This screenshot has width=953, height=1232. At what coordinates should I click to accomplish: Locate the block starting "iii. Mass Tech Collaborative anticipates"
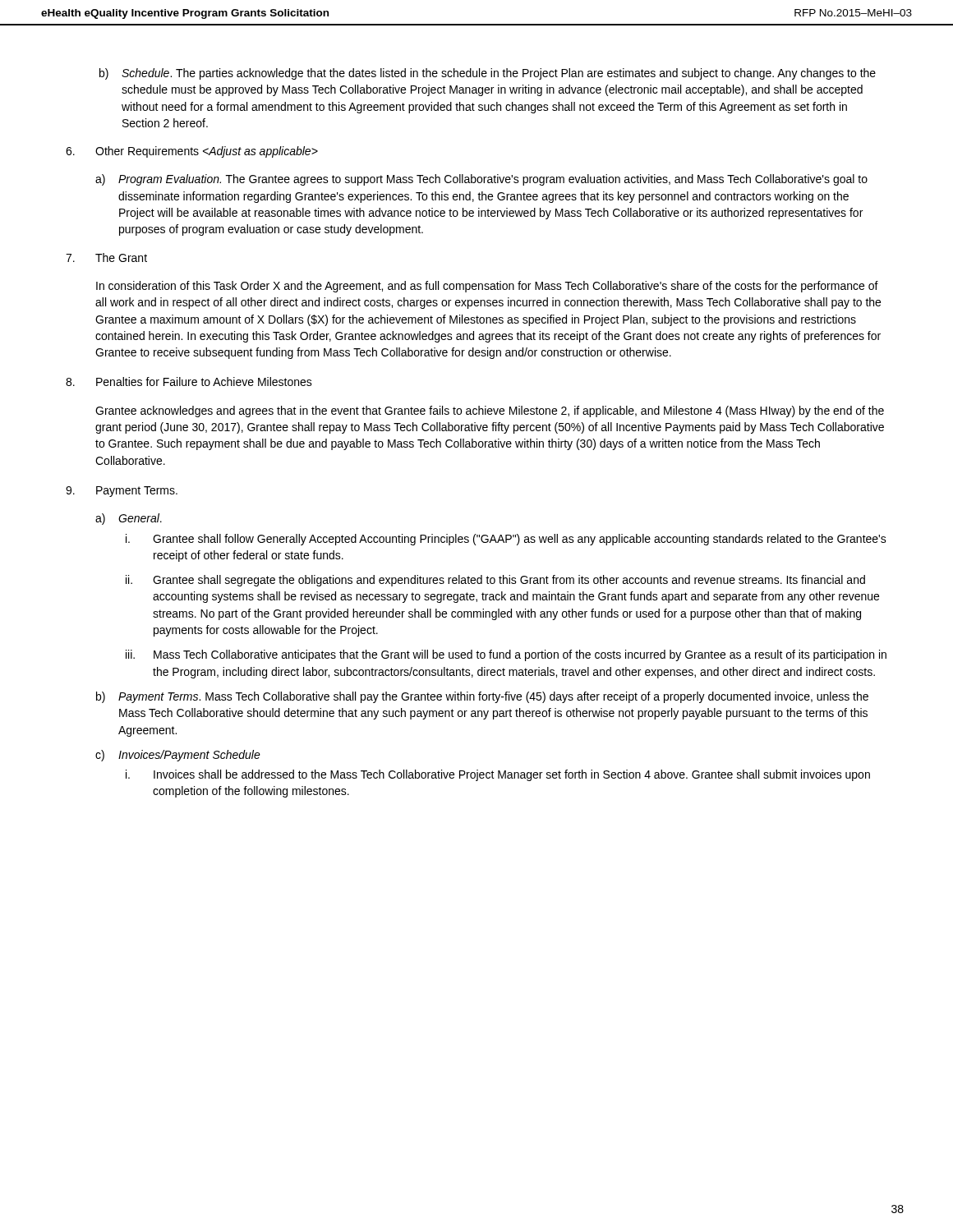click(x=506, y=663)
